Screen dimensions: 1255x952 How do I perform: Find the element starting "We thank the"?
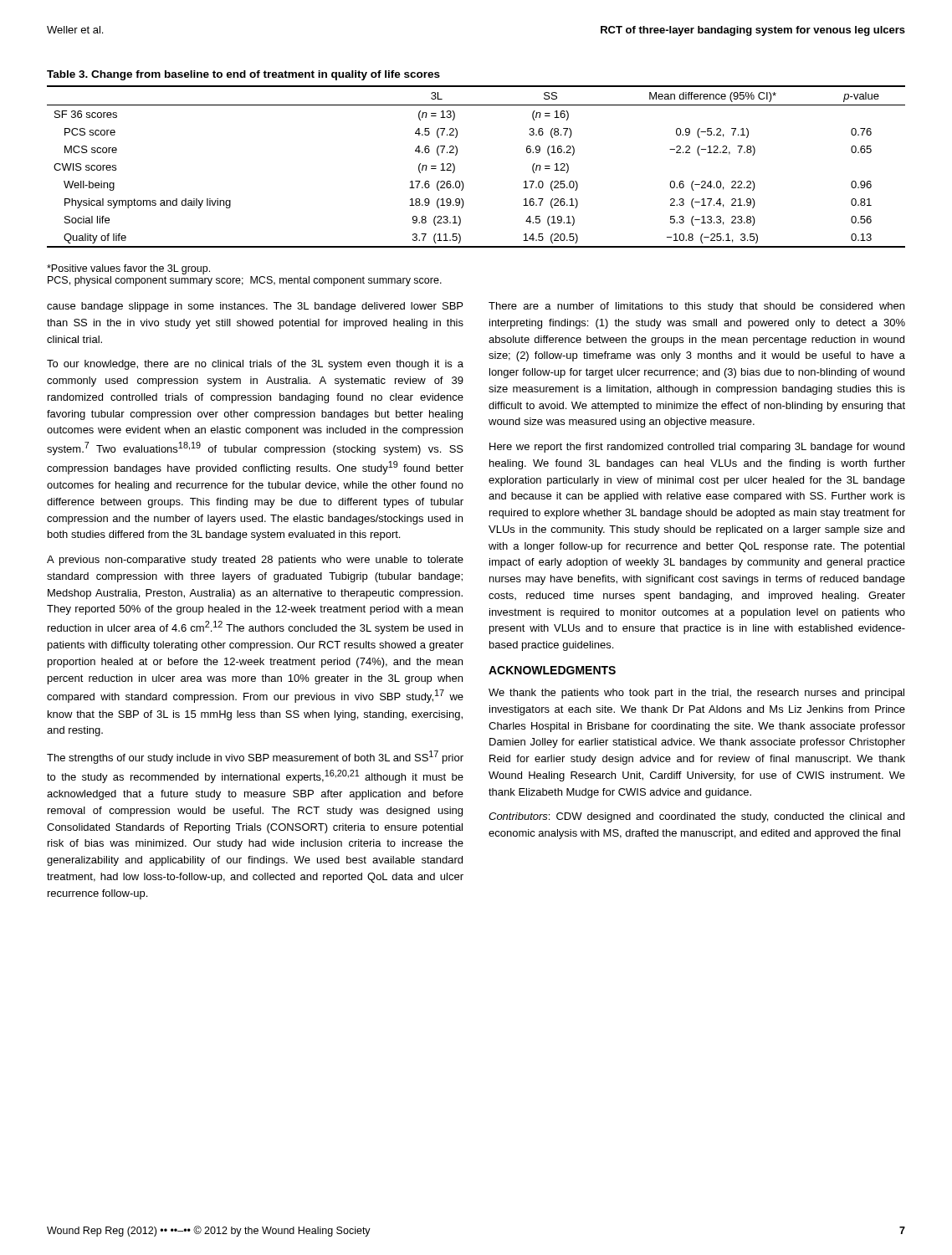[697, 763]
